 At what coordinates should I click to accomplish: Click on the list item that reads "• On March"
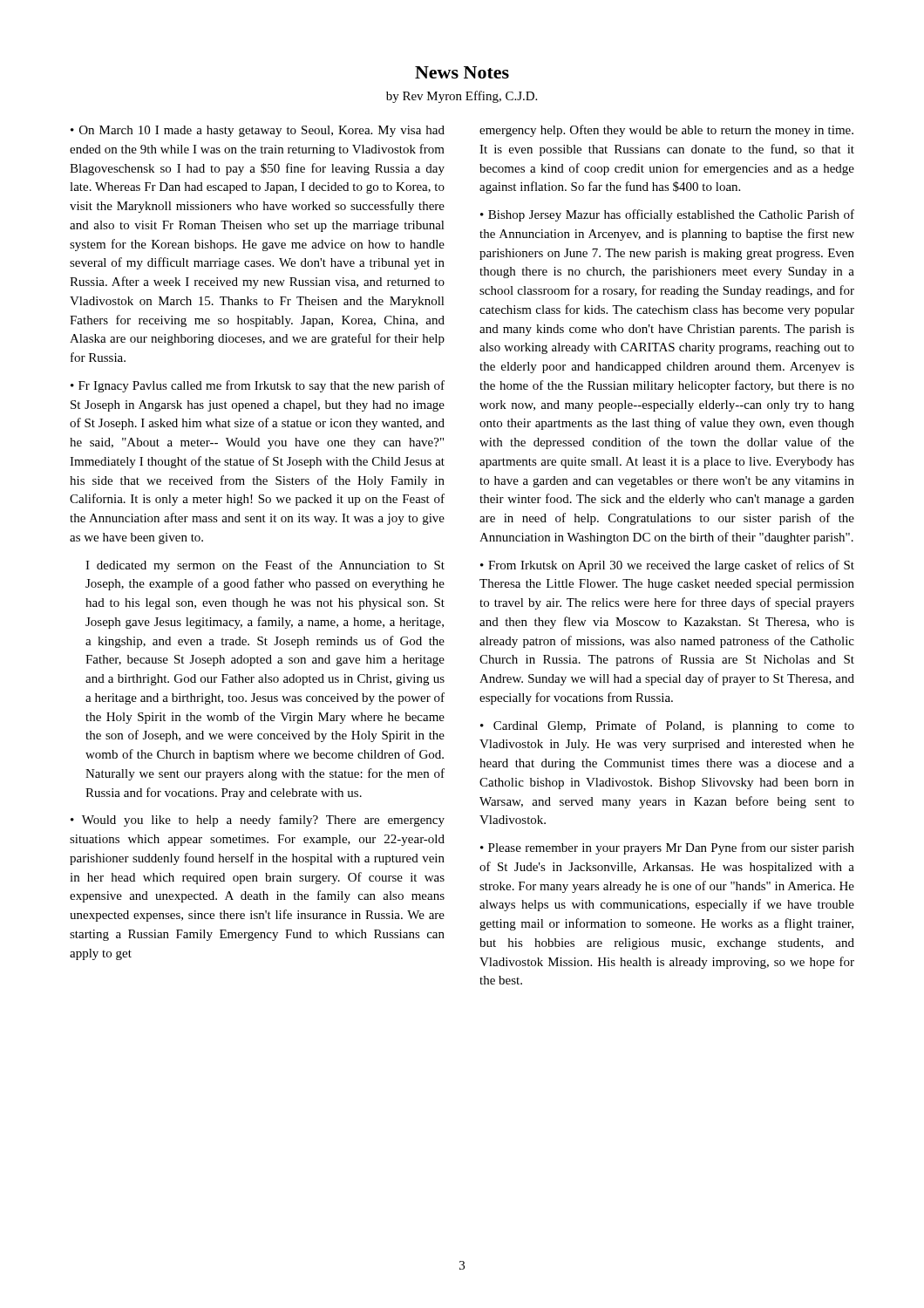click(257, 244)
